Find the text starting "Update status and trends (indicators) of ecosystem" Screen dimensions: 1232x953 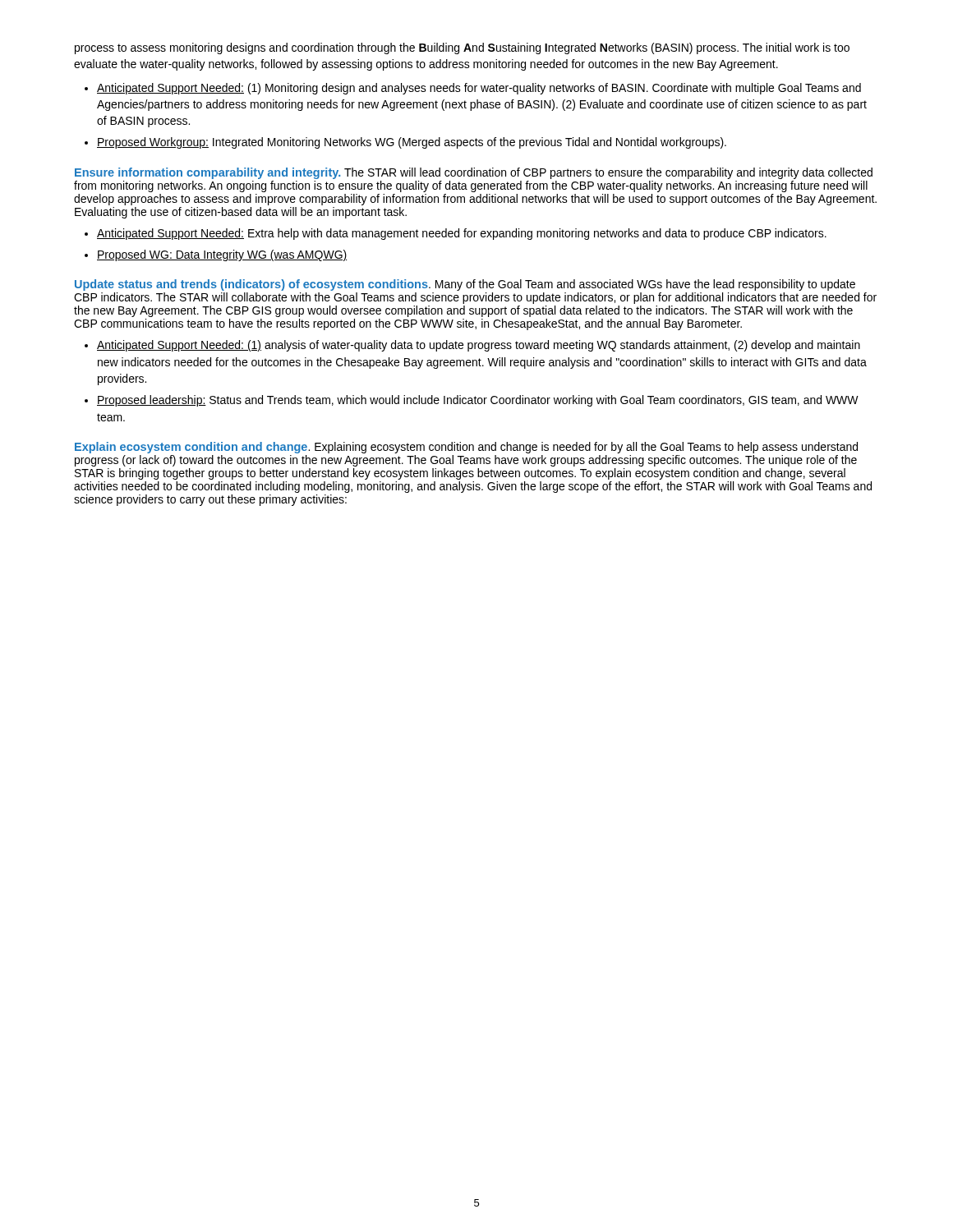tap(475, 304)
